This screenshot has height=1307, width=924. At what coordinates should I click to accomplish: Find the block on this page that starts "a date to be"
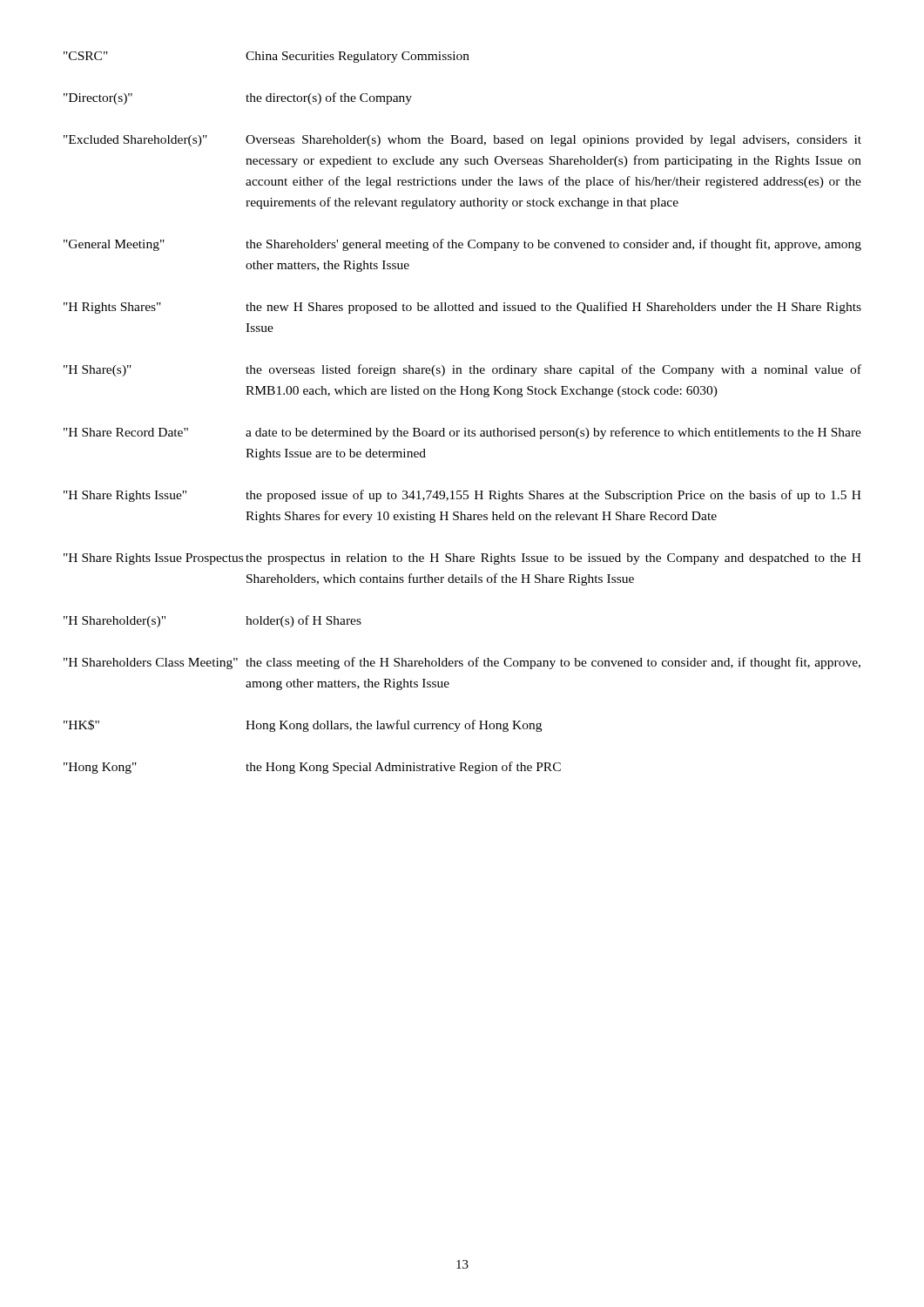click(x=553, y=442)
